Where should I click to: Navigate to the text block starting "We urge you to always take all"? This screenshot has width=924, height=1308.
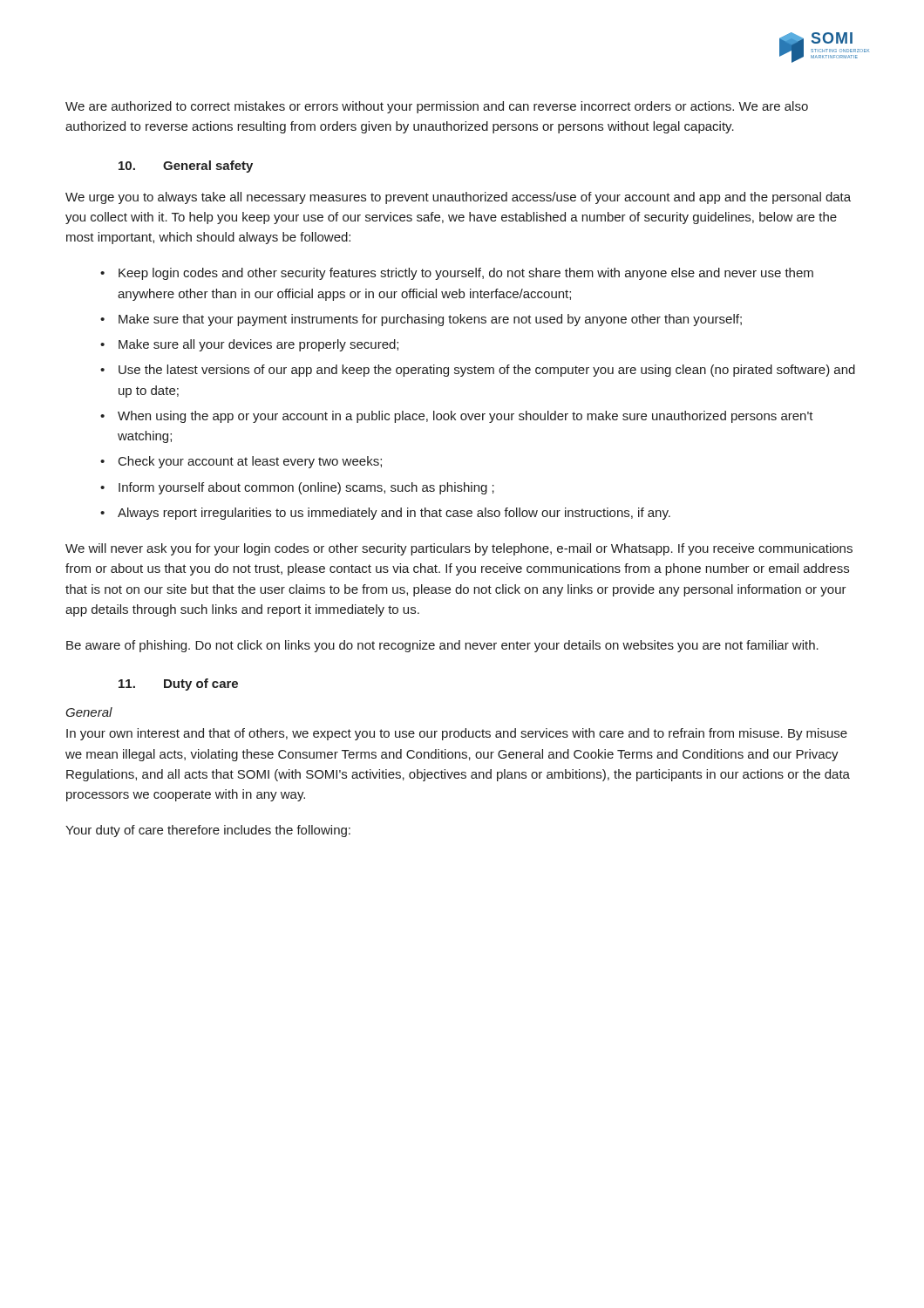458,216
